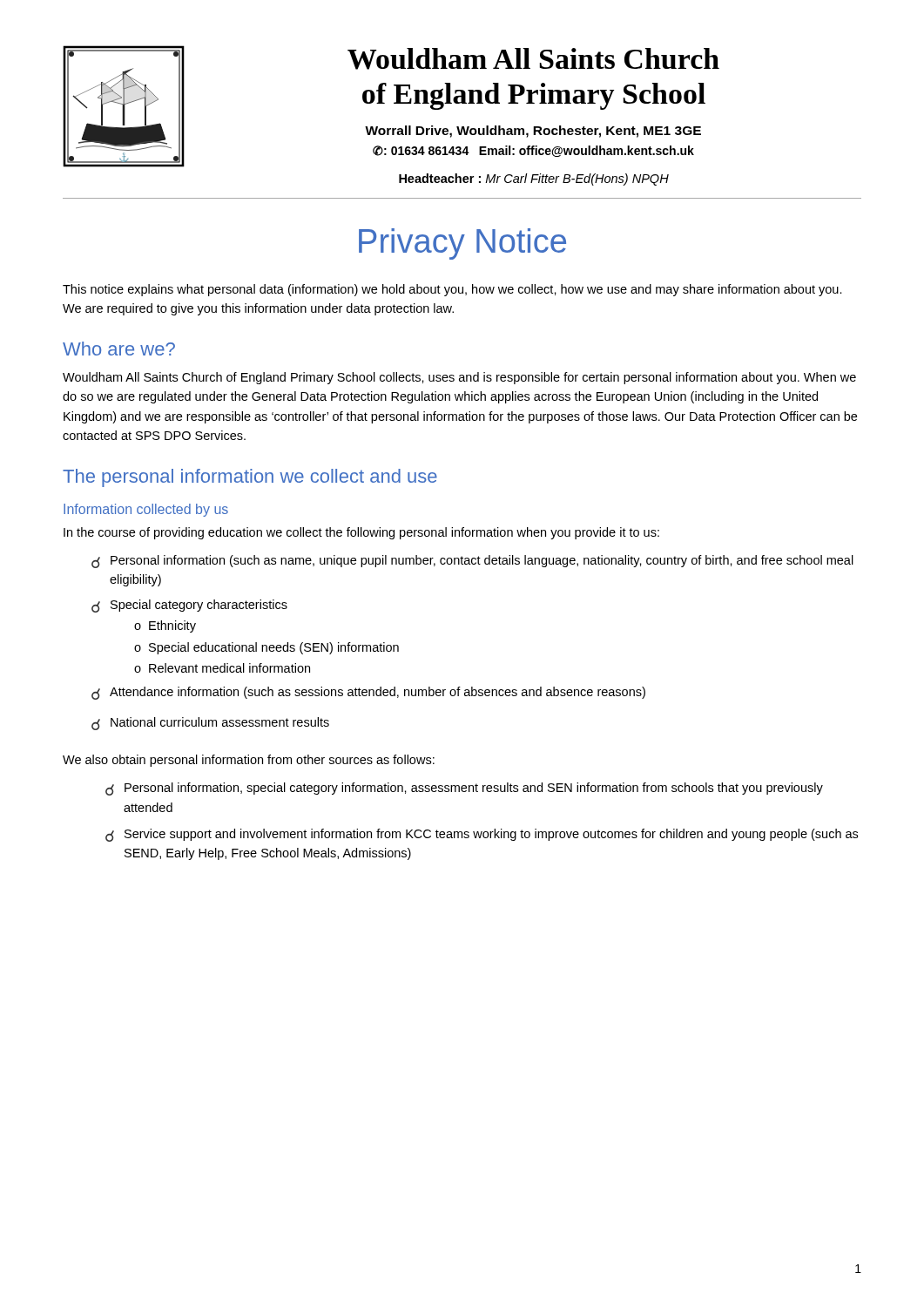Find the logo

pyautogui.click(x=124, y=106)
